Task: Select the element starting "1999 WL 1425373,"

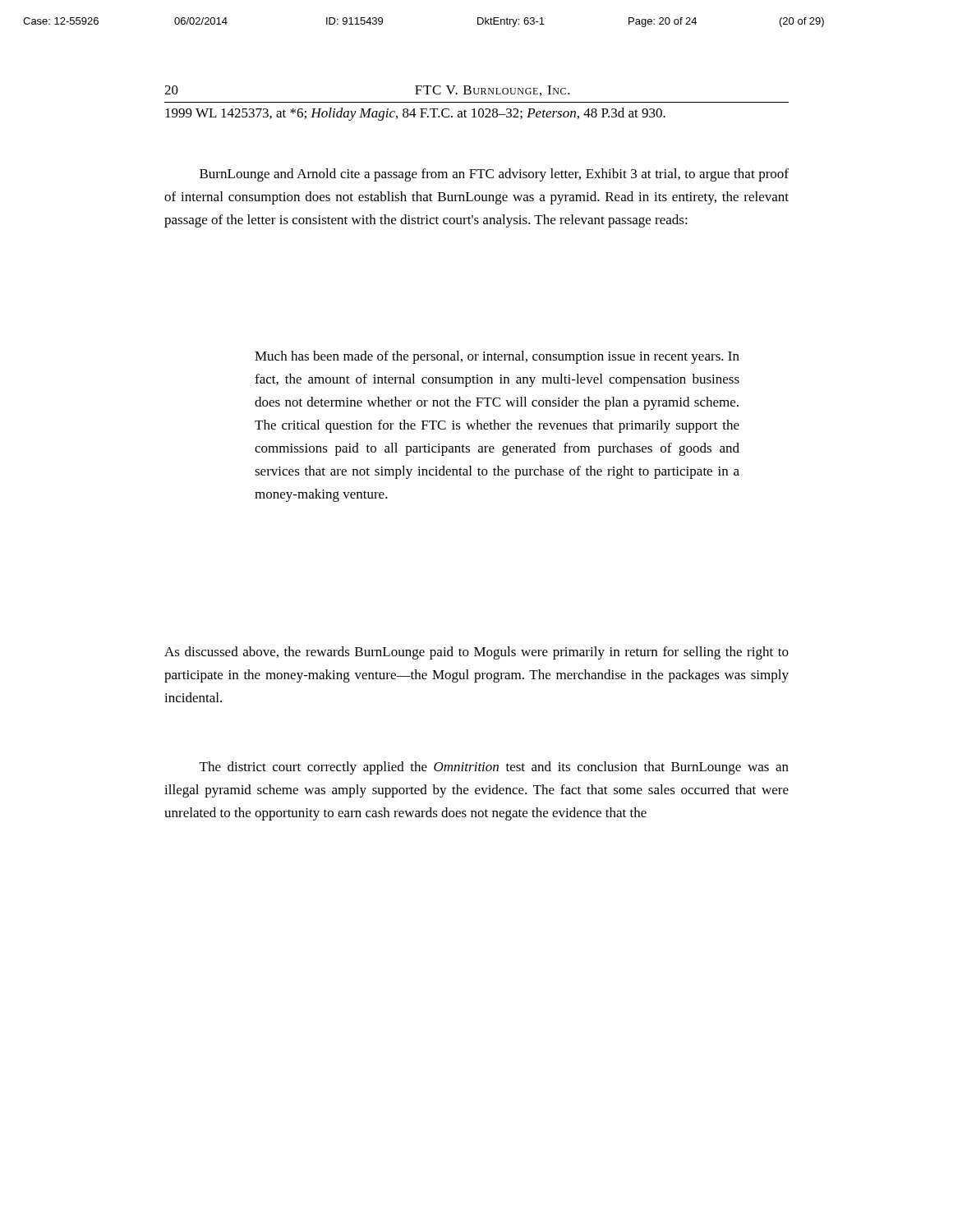Action: (x=476, y=113)
